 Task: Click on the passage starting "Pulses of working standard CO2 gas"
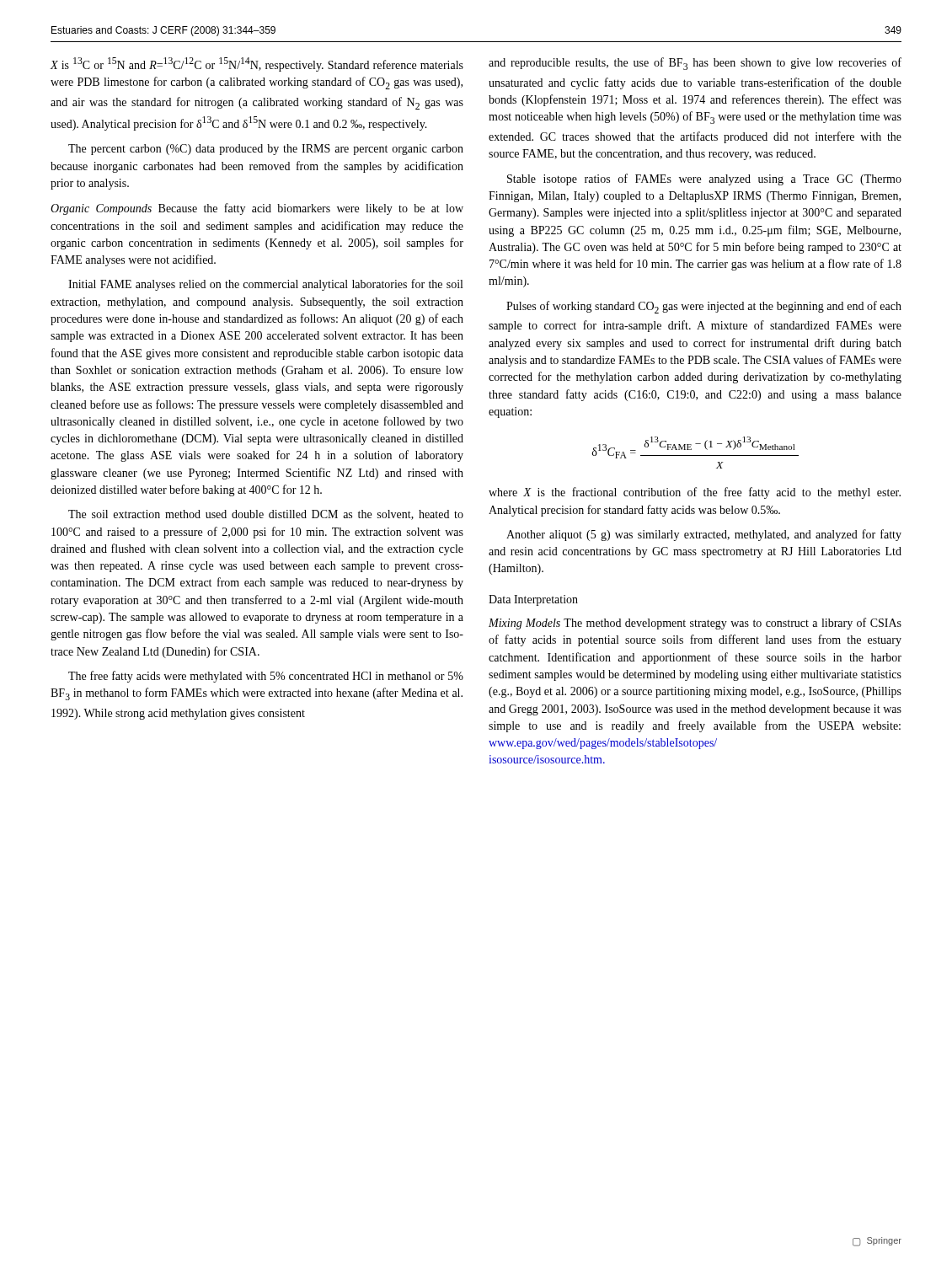pos(695,359)
